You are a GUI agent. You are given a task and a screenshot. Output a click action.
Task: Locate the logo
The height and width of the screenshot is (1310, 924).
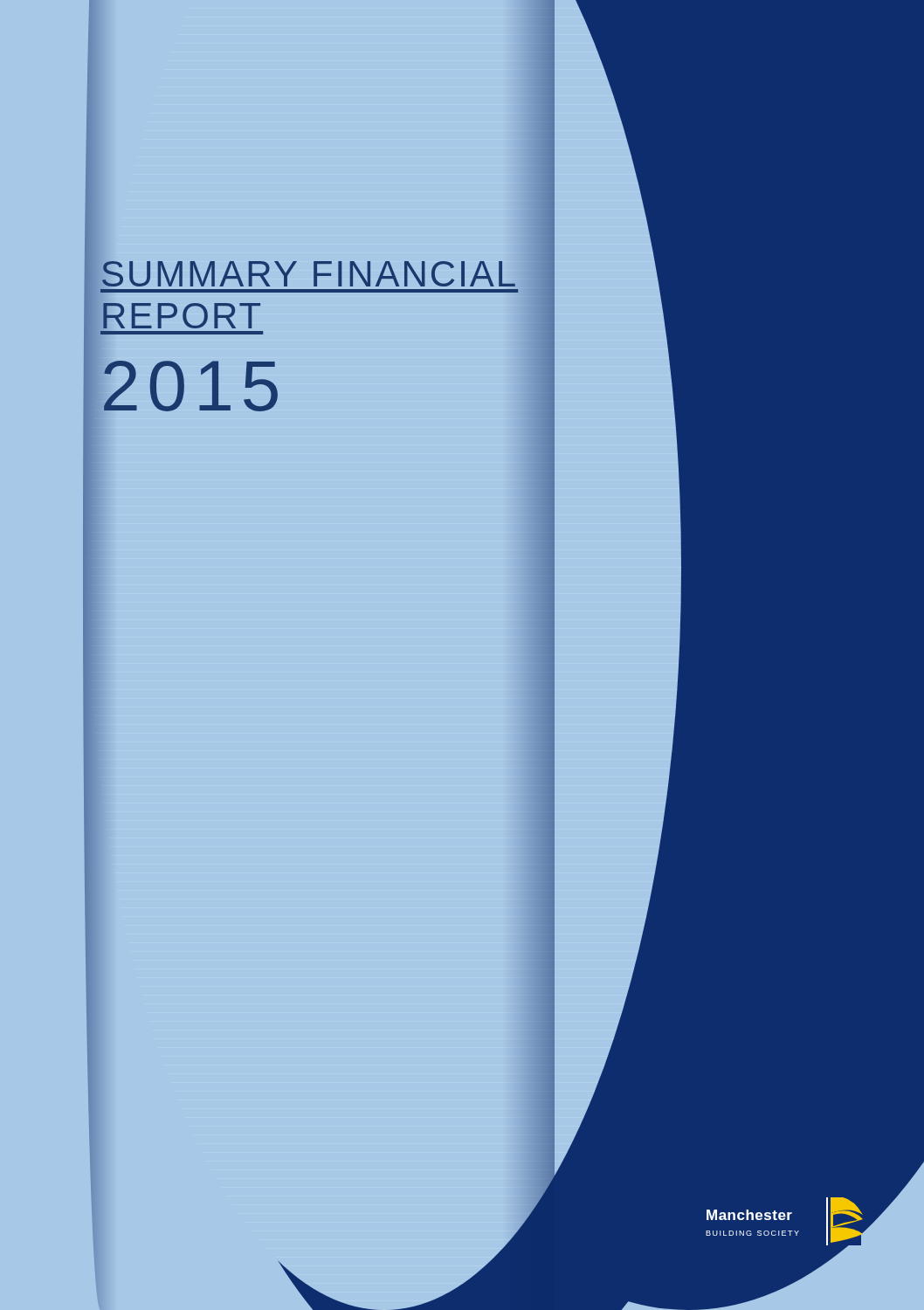tap(780, 1227)
